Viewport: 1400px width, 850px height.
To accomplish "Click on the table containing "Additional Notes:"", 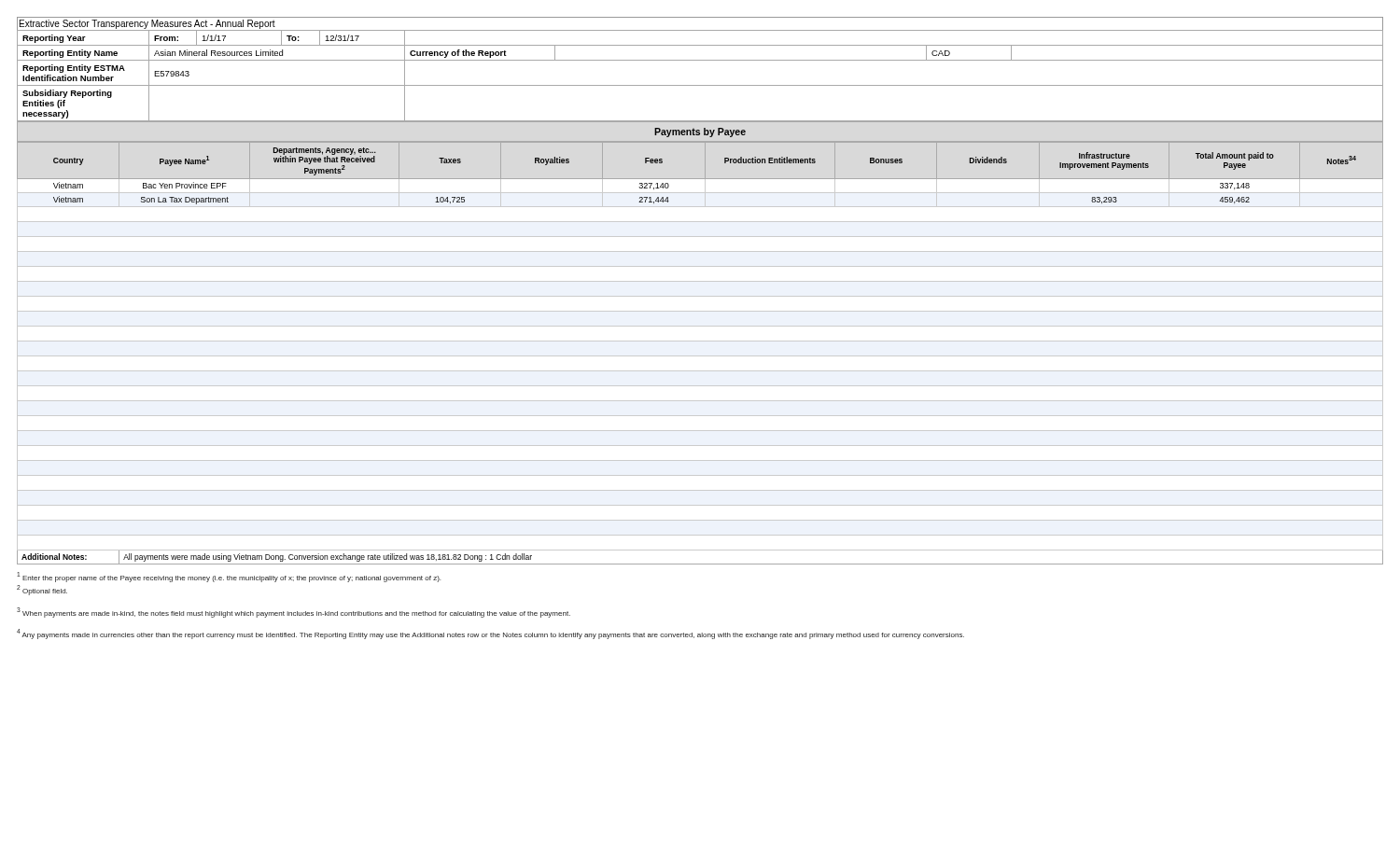I will (x=700, y=353).
